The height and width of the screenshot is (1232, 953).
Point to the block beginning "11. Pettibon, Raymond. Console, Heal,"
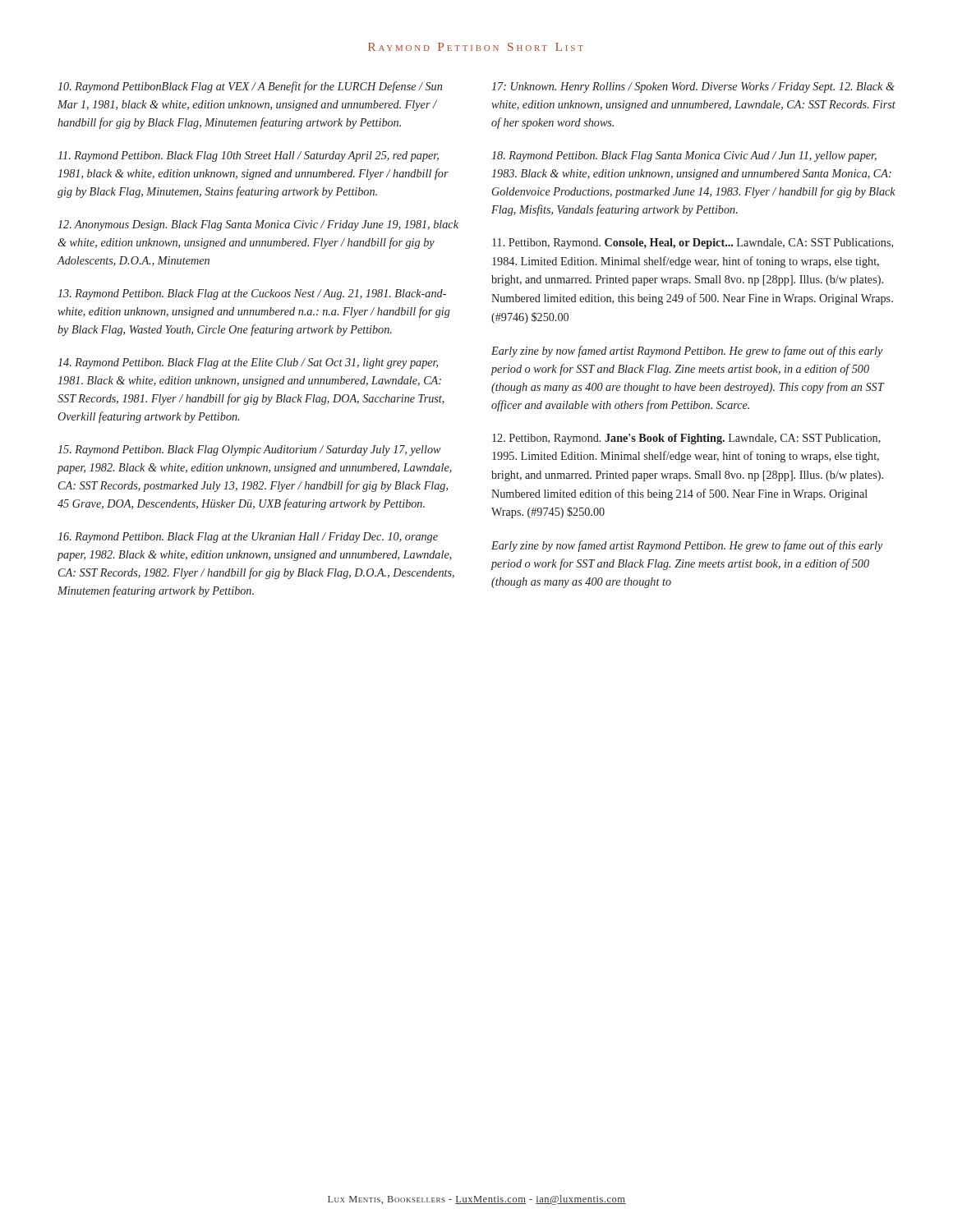(x=693, y=280)
